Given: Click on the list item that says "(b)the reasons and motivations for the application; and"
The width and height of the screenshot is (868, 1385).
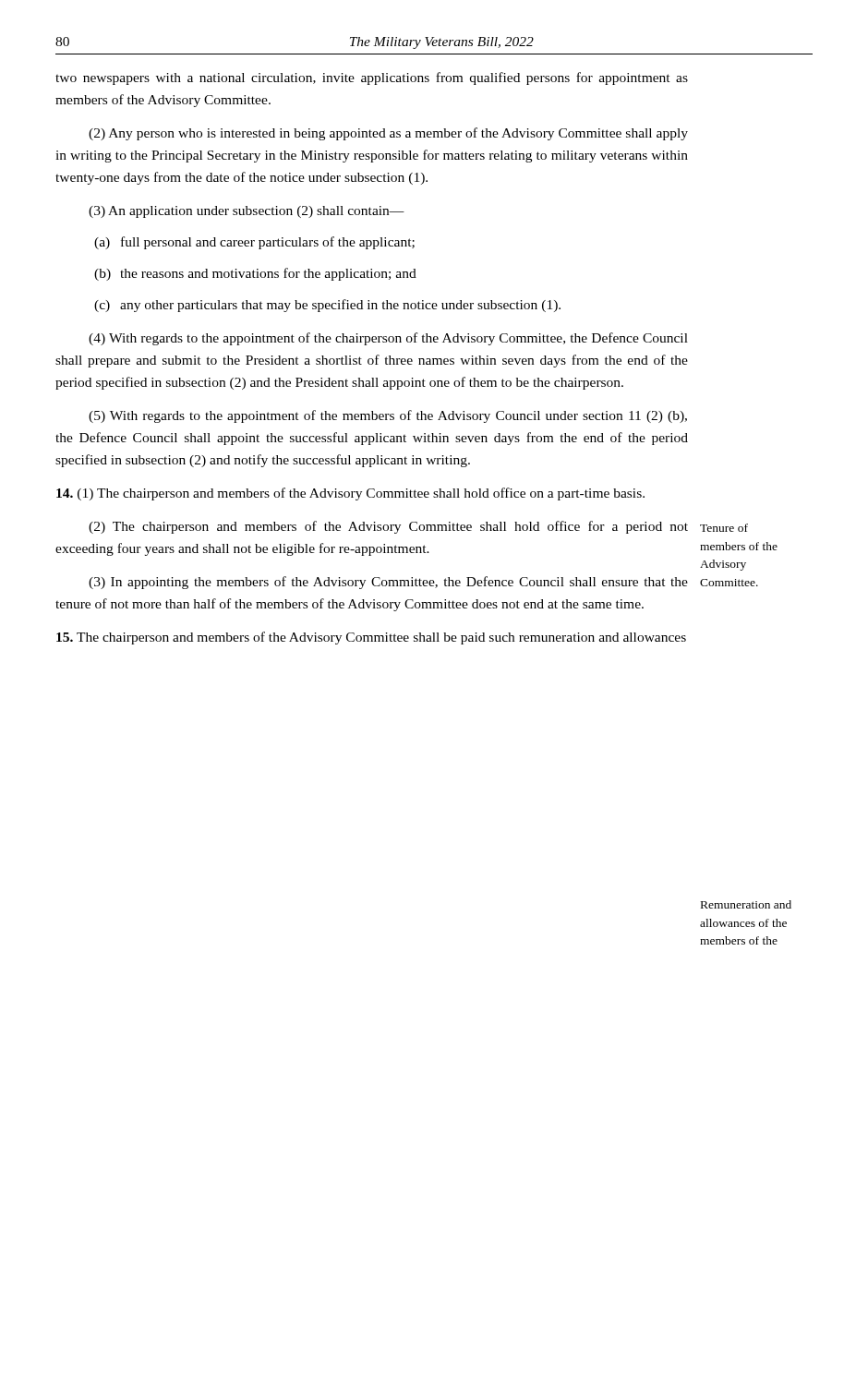Looking at the screenshot, I should pos(255,273).
